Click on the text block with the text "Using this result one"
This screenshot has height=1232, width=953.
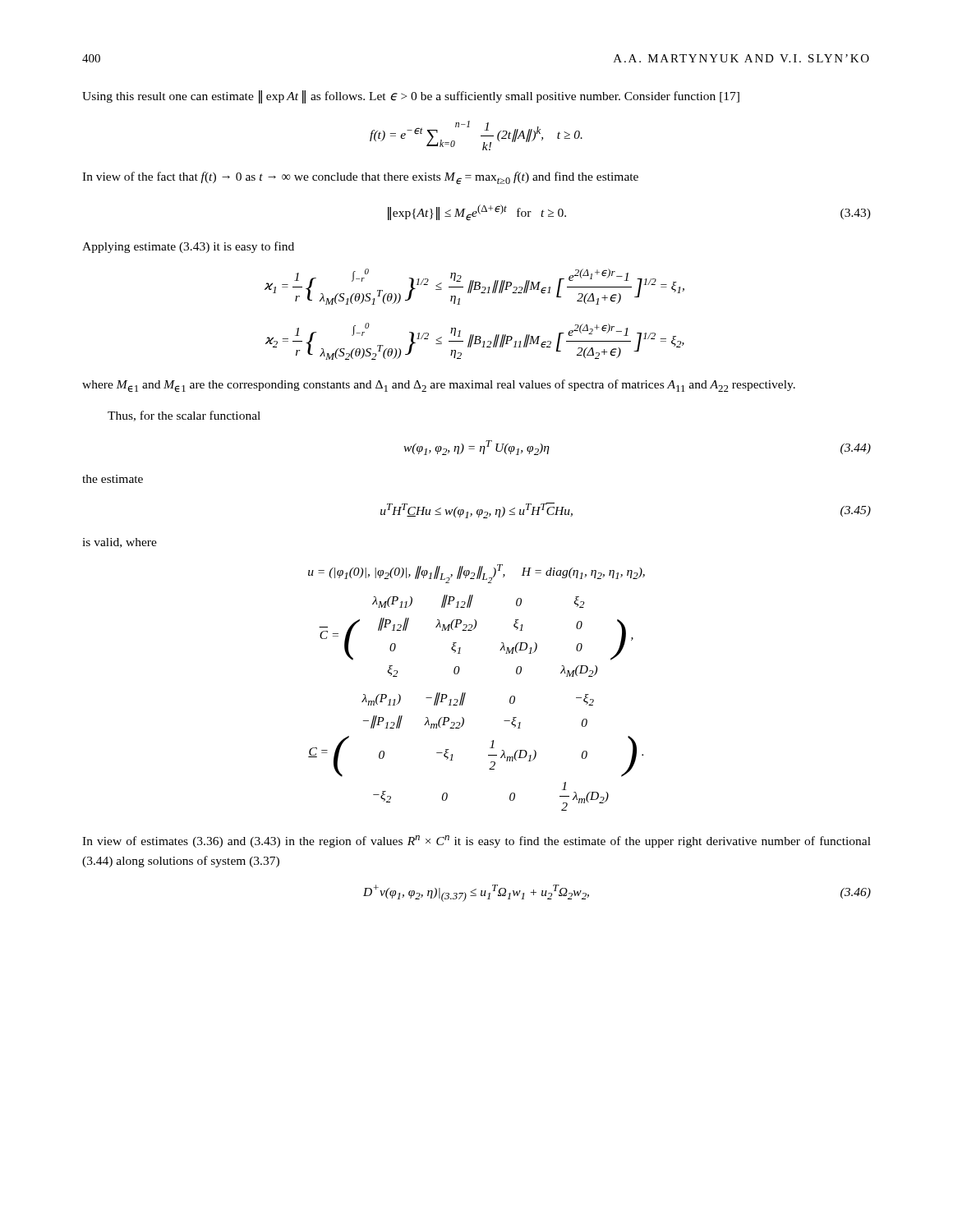(411, 95)
